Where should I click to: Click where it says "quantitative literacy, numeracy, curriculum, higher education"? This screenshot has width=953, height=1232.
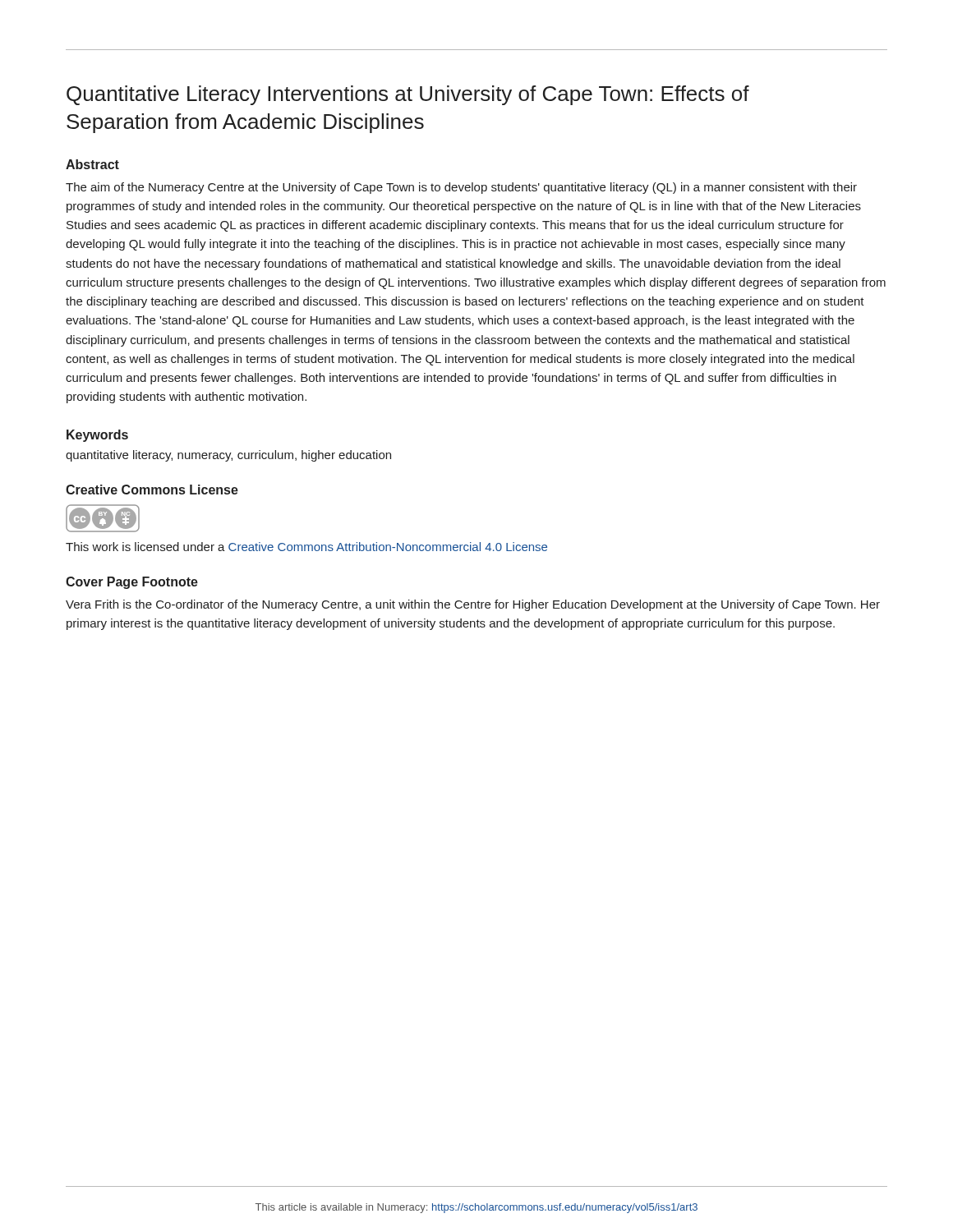click(228, 456)
